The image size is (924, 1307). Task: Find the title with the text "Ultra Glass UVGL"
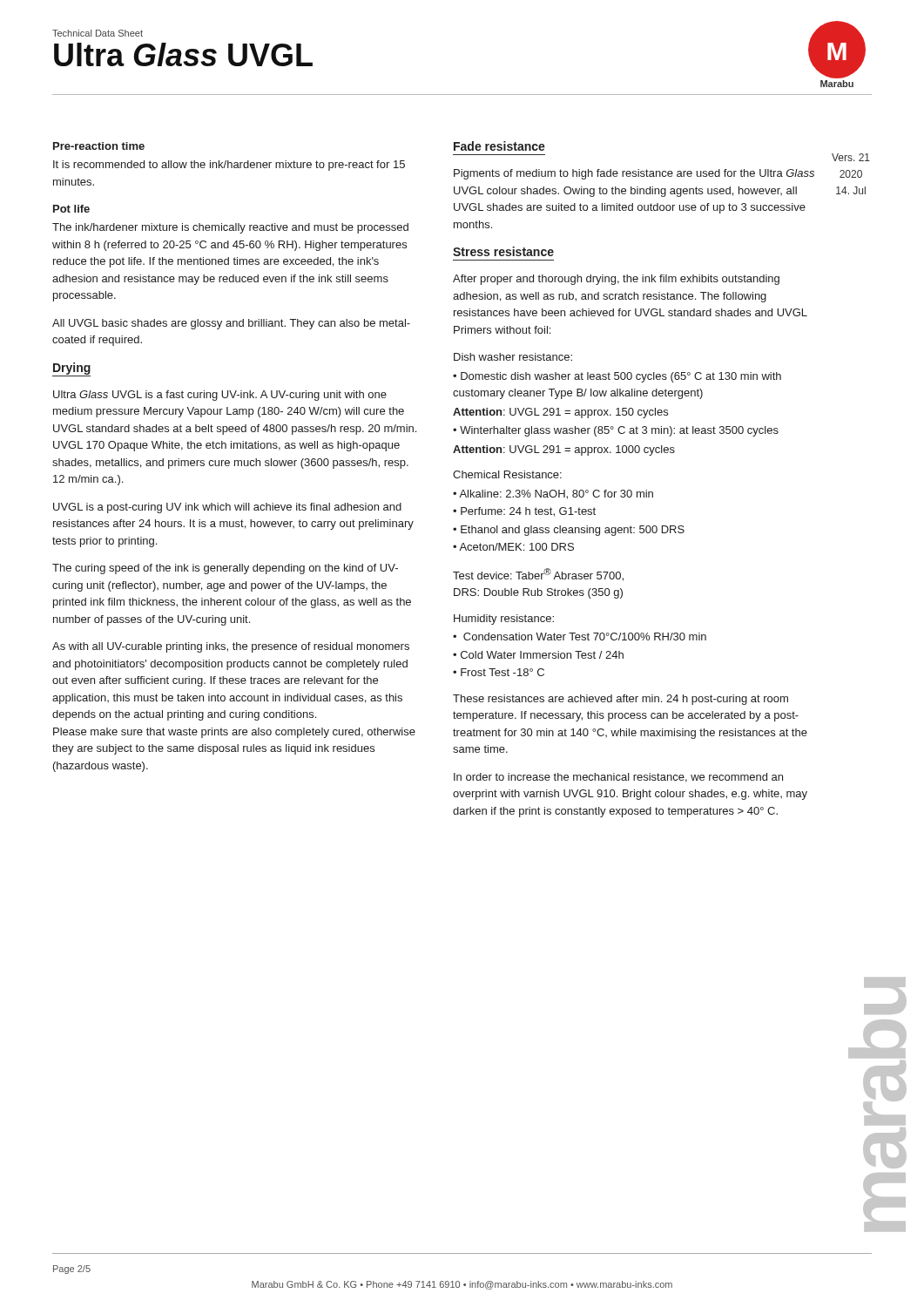(x=183, y=56)
